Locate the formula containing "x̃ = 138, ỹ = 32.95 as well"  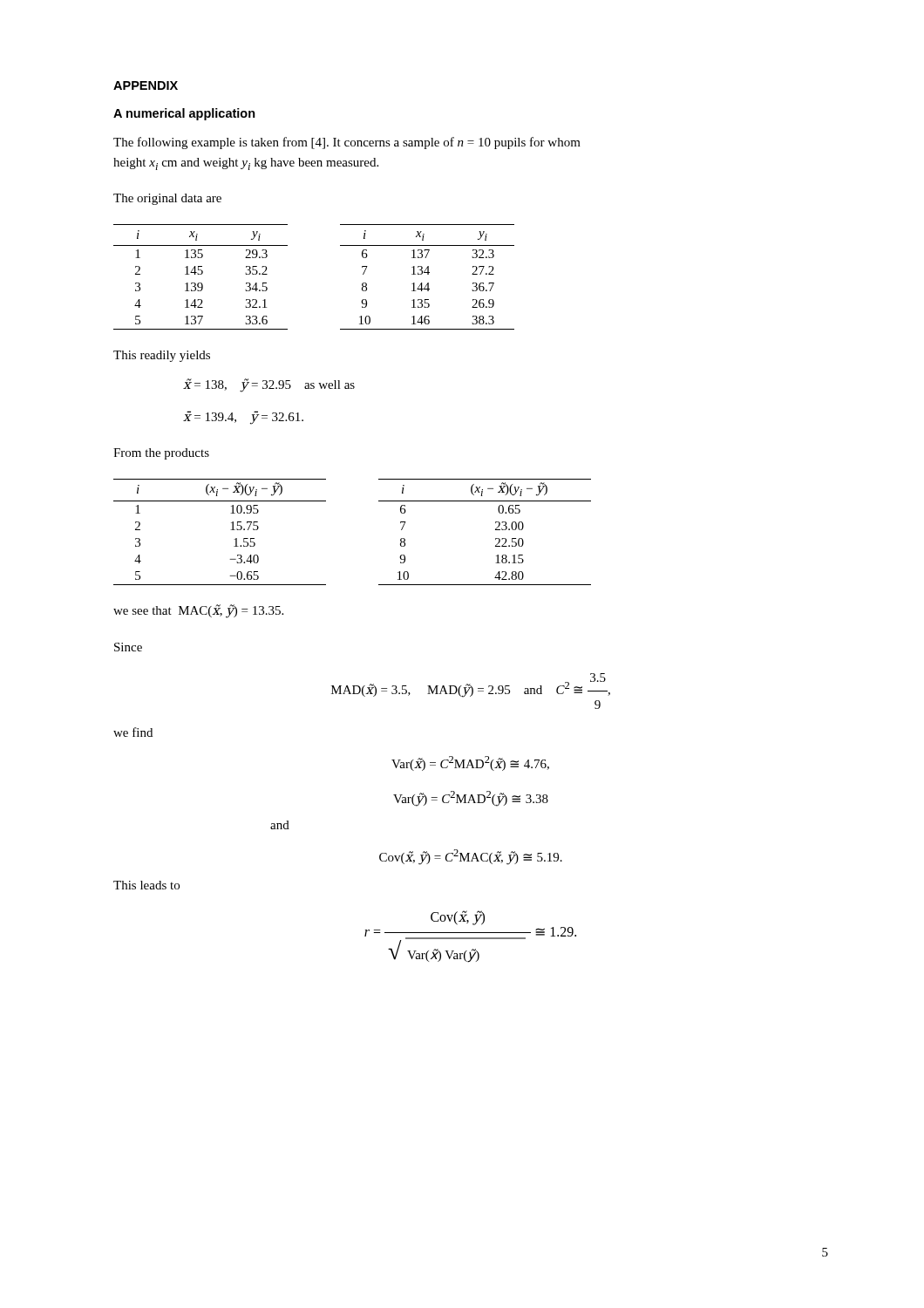(x=269, y=385)
